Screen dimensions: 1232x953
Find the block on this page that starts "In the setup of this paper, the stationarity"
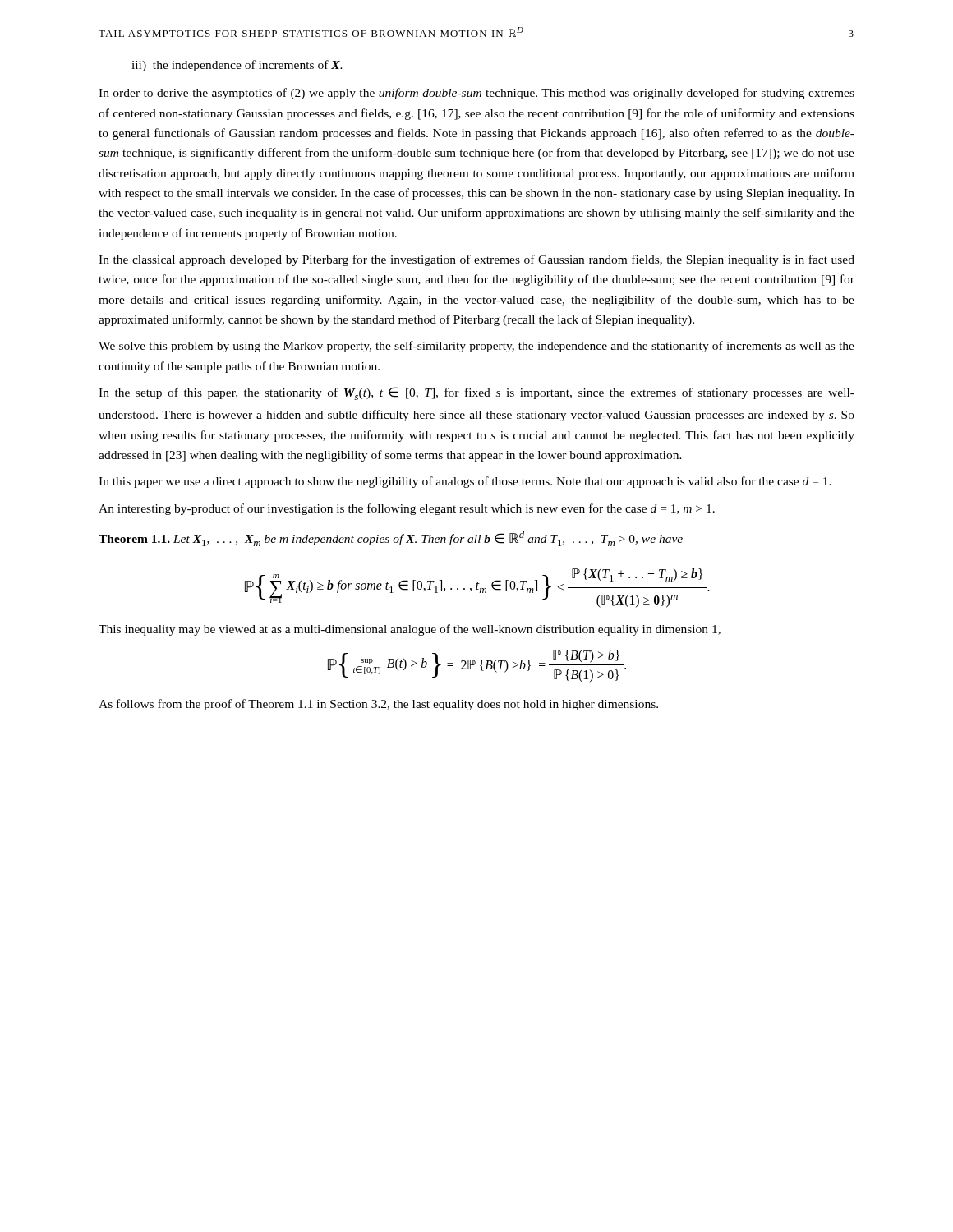476,423
